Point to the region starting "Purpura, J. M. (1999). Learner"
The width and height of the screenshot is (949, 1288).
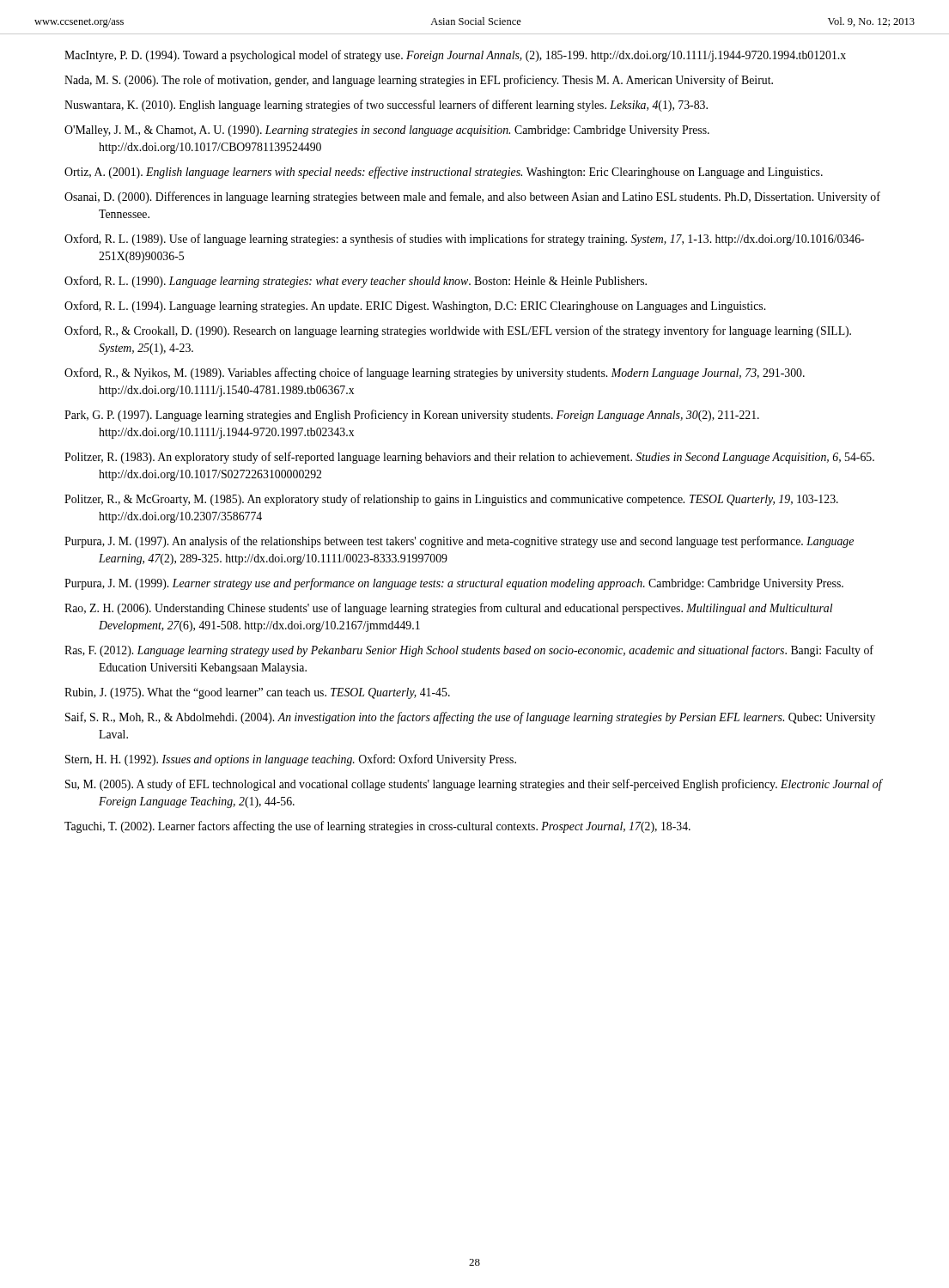(454, 583)
